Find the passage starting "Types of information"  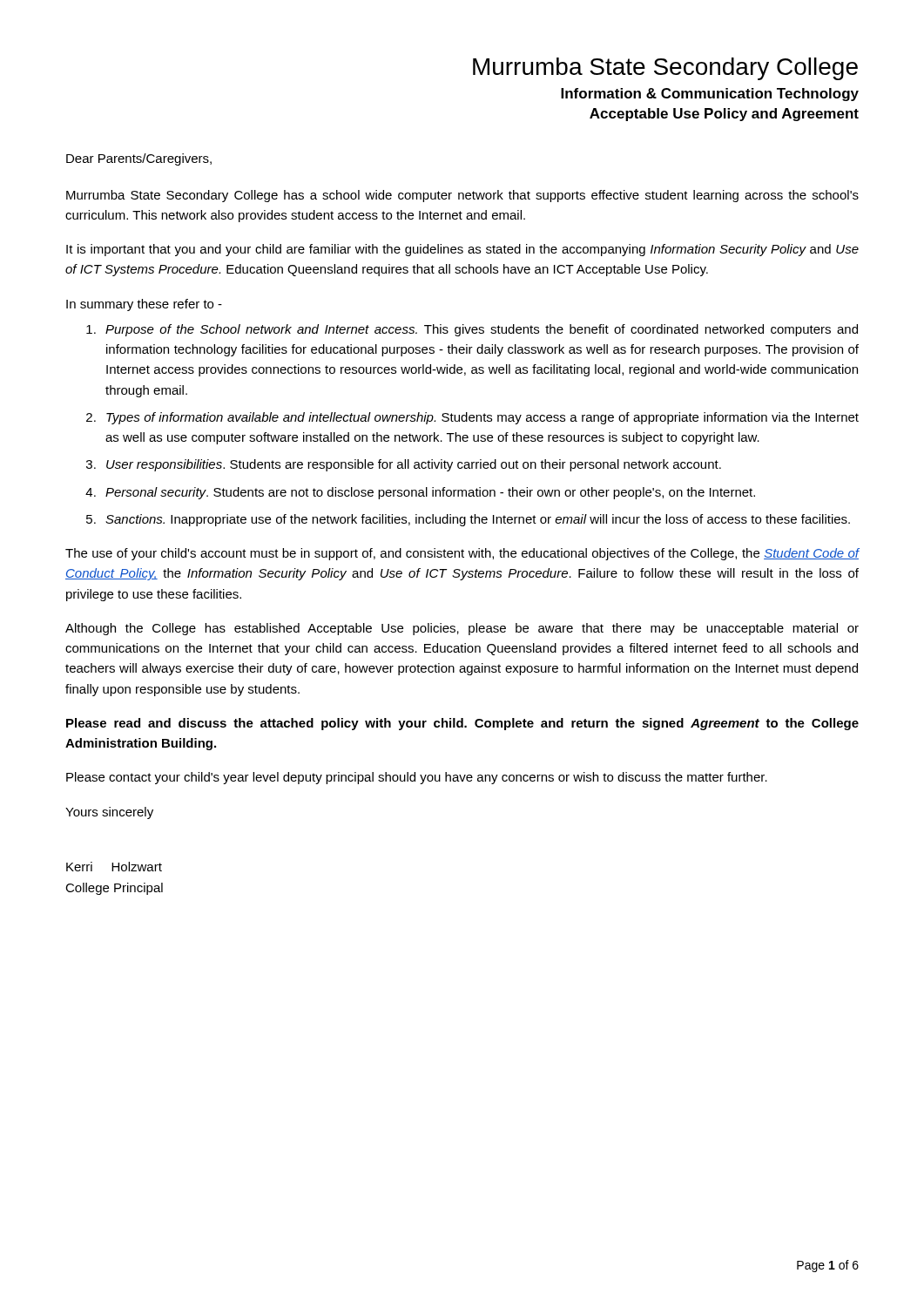[482, 427]
